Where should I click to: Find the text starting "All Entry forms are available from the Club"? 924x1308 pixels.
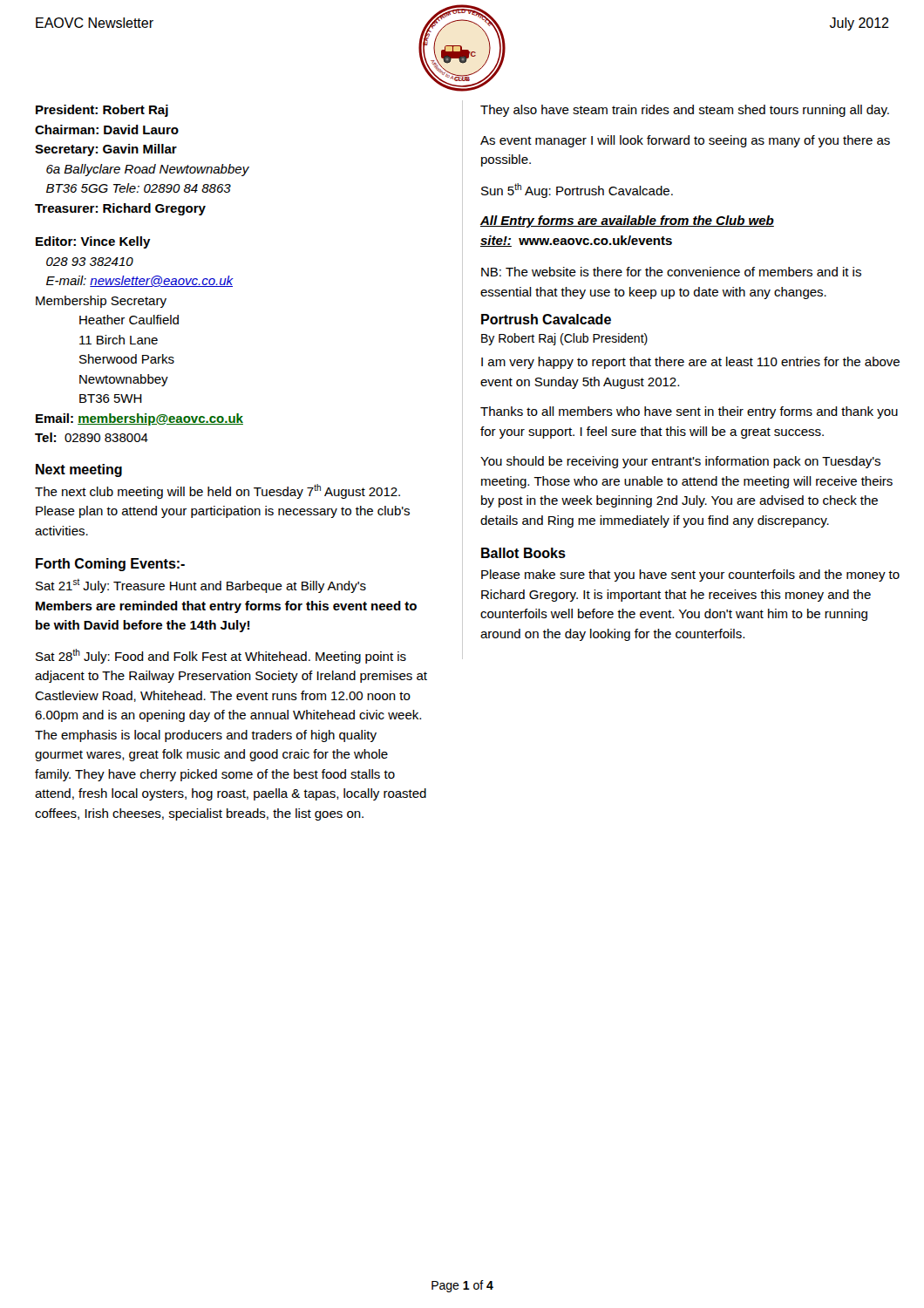pos(694,231)
